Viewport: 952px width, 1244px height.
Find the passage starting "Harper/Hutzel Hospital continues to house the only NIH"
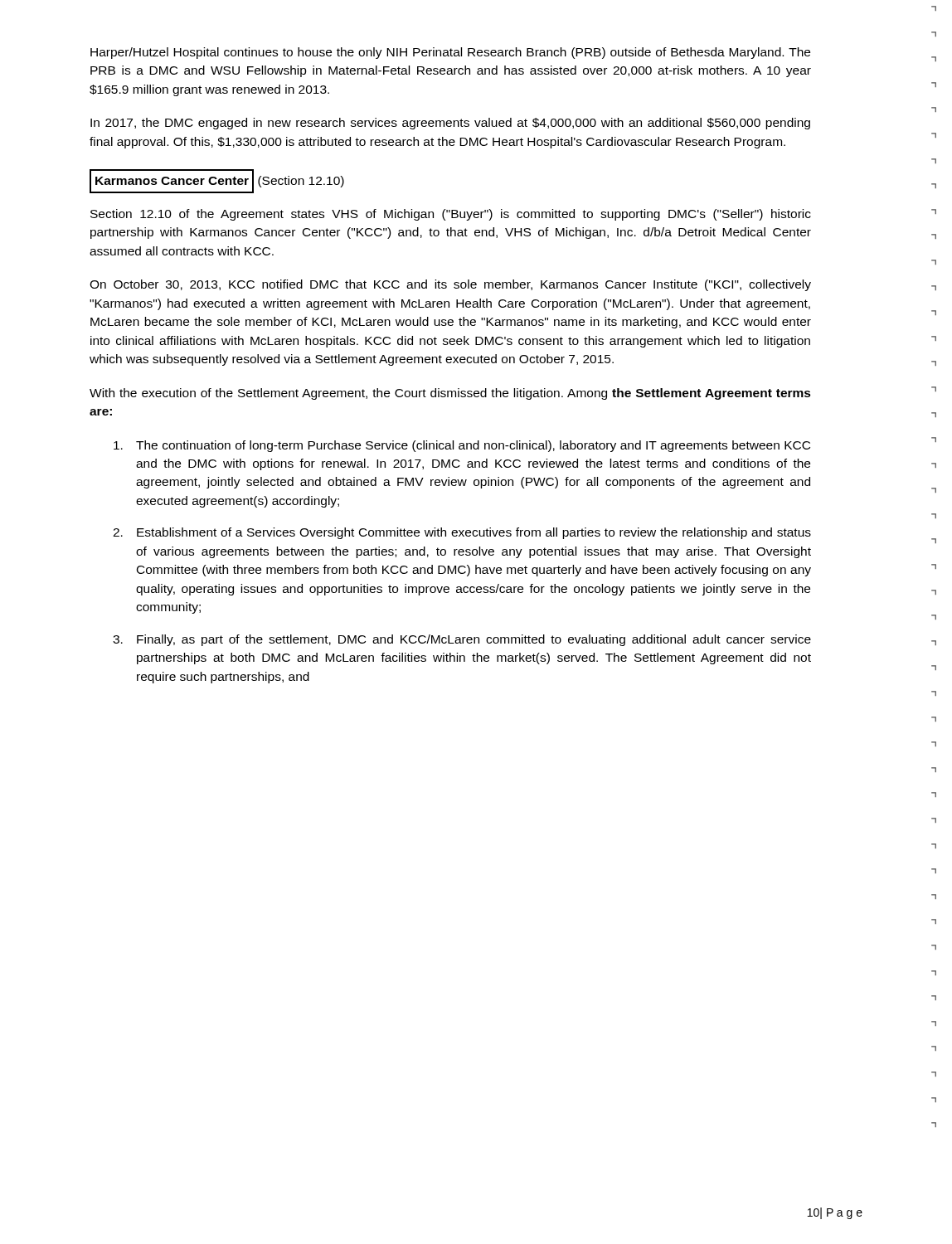click(450, 70)
